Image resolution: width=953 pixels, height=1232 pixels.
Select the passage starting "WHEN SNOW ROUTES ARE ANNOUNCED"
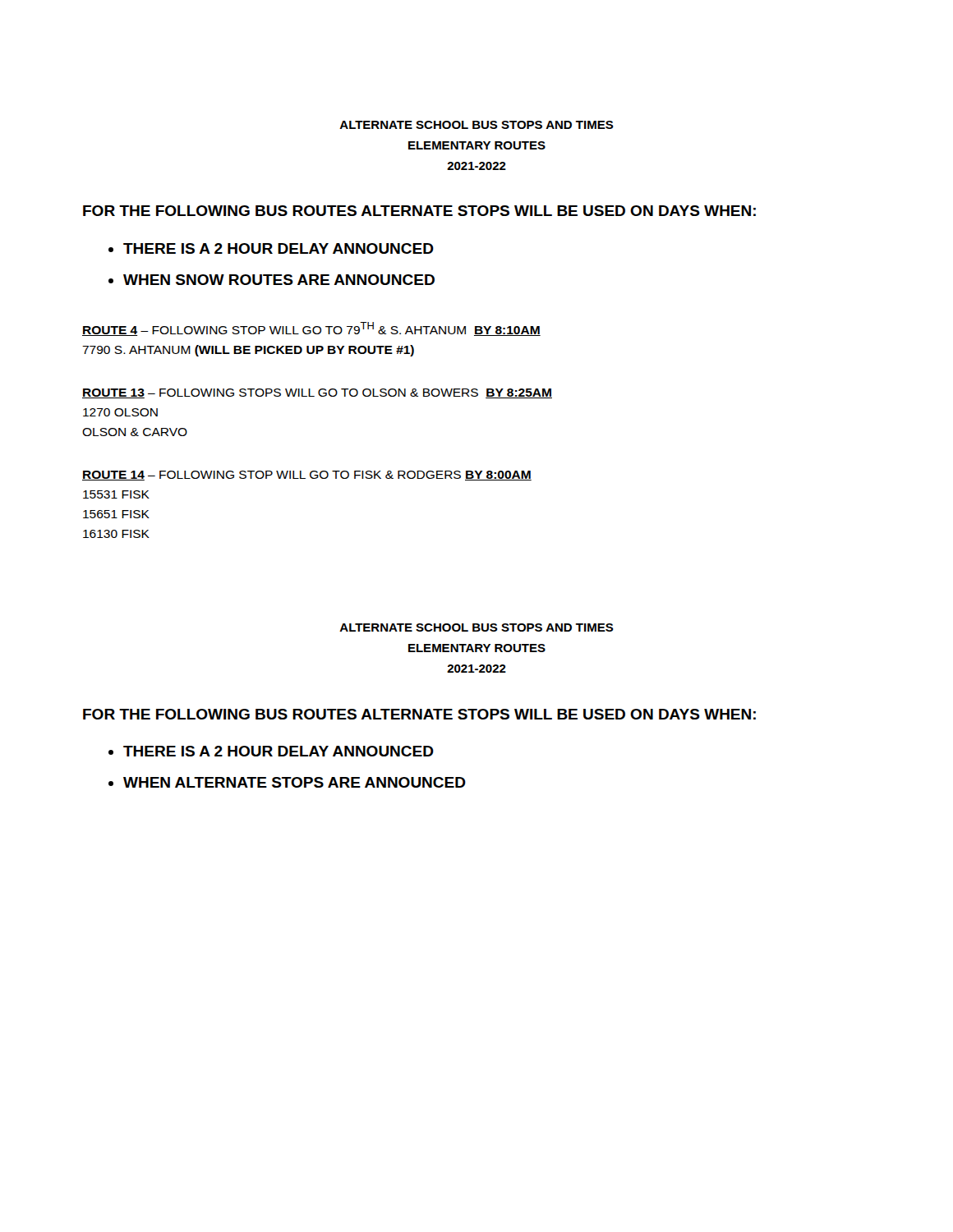[x=279, y=280]
